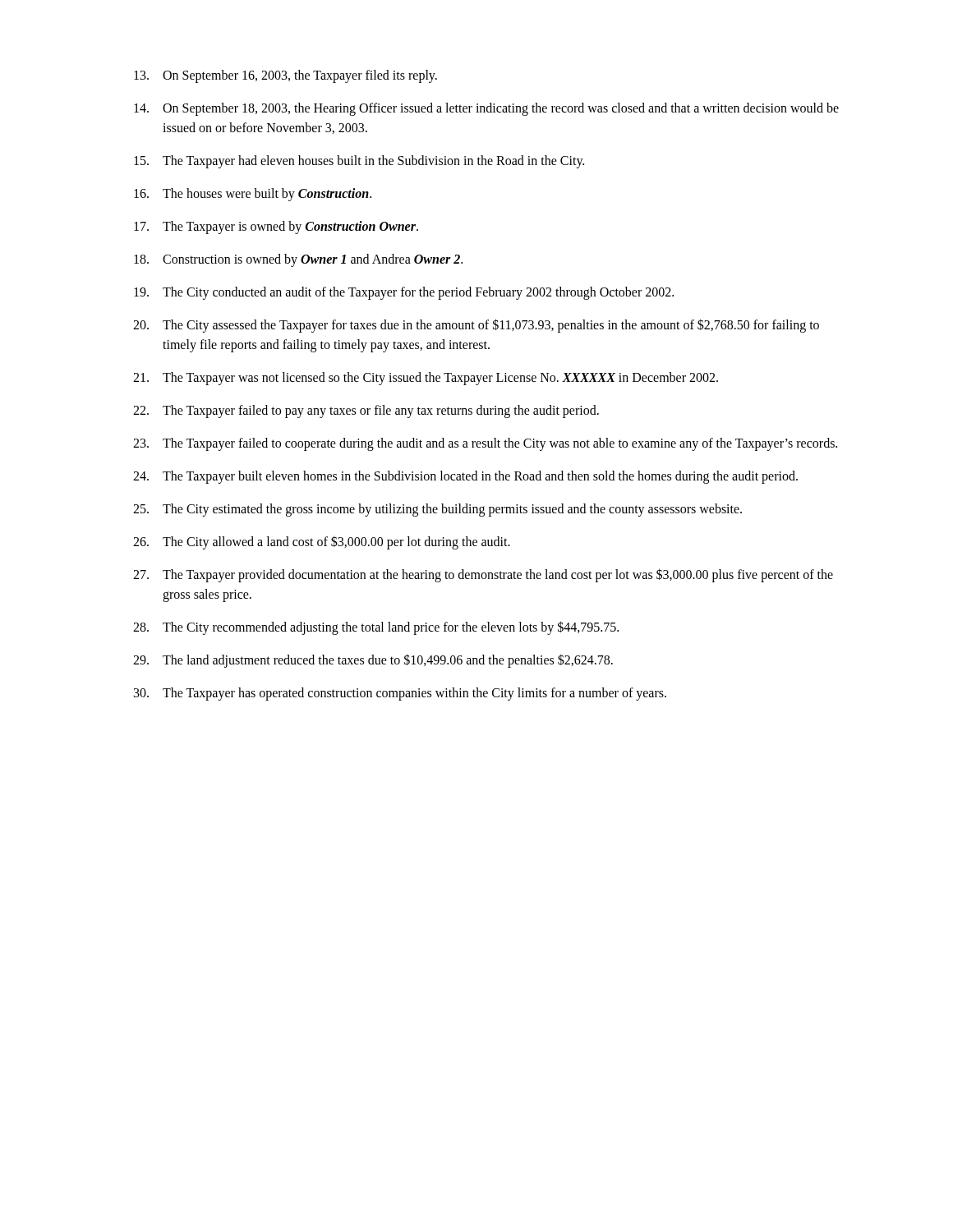The width and height of the screenshot is (953, 1232).
Task: Find the element starting "18. Construction is"
Action: coord(298,260)
